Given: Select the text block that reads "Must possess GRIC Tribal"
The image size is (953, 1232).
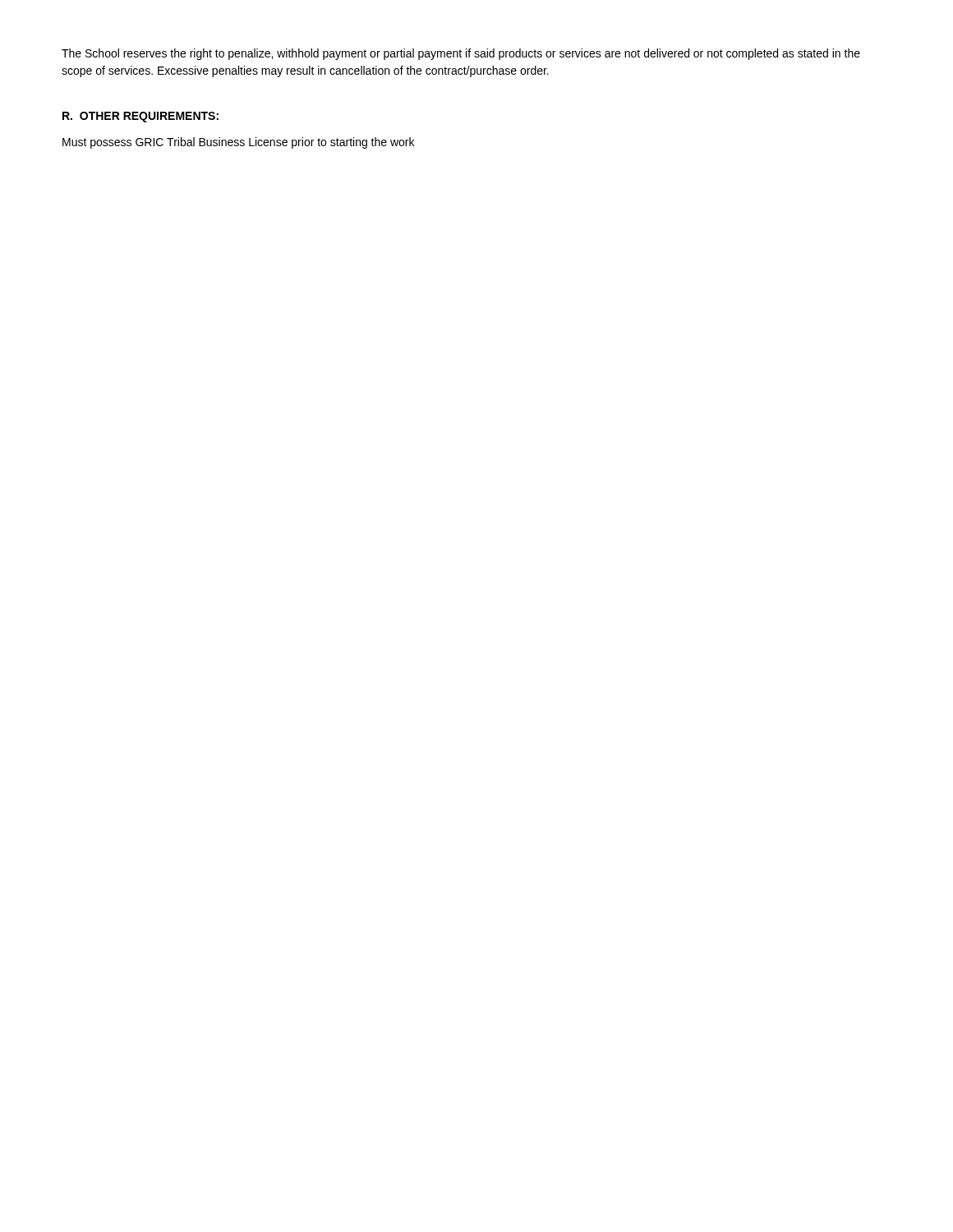Looking at the screenshot, I should coord(238,142).
